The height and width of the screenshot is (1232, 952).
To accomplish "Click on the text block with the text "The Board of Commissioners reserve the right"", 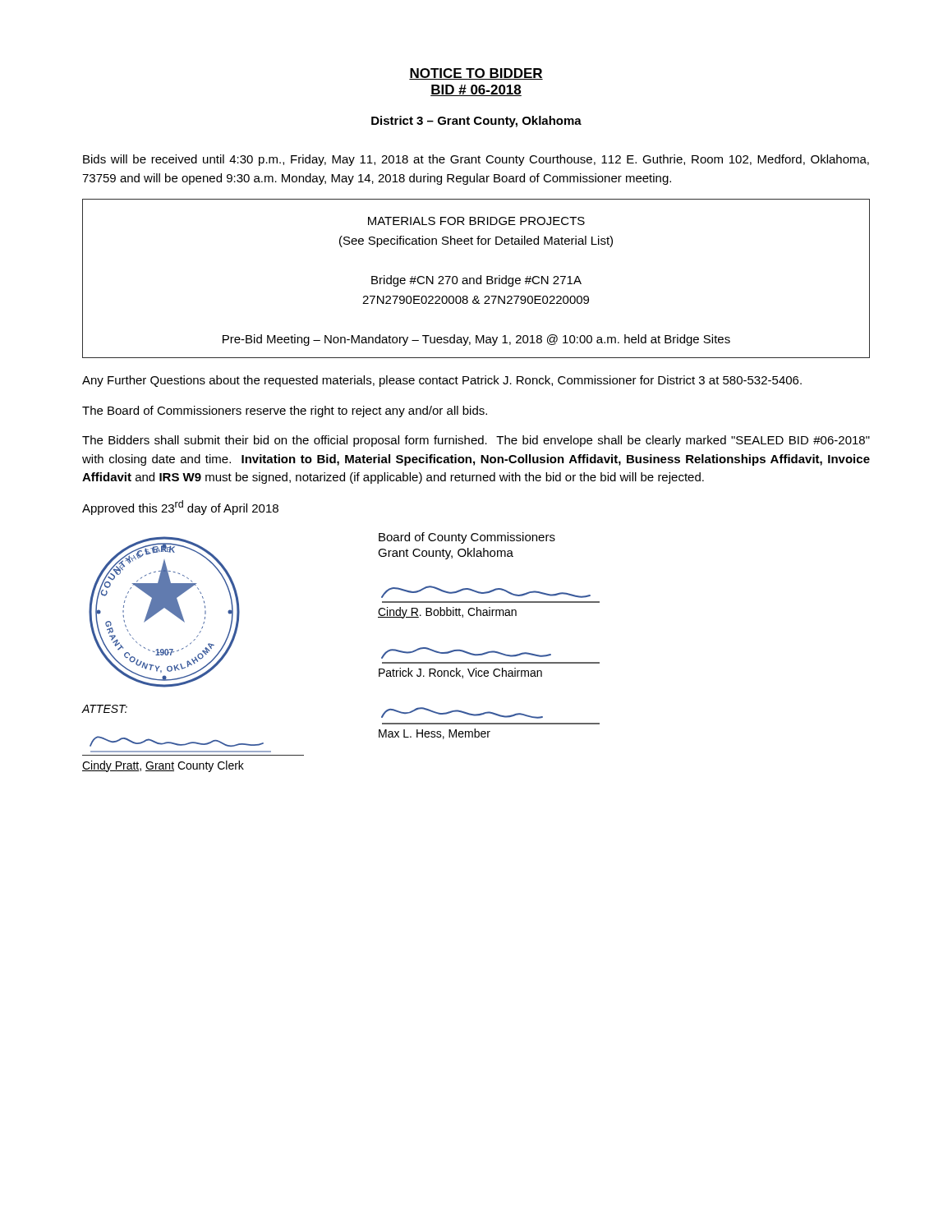I will 285,410.
